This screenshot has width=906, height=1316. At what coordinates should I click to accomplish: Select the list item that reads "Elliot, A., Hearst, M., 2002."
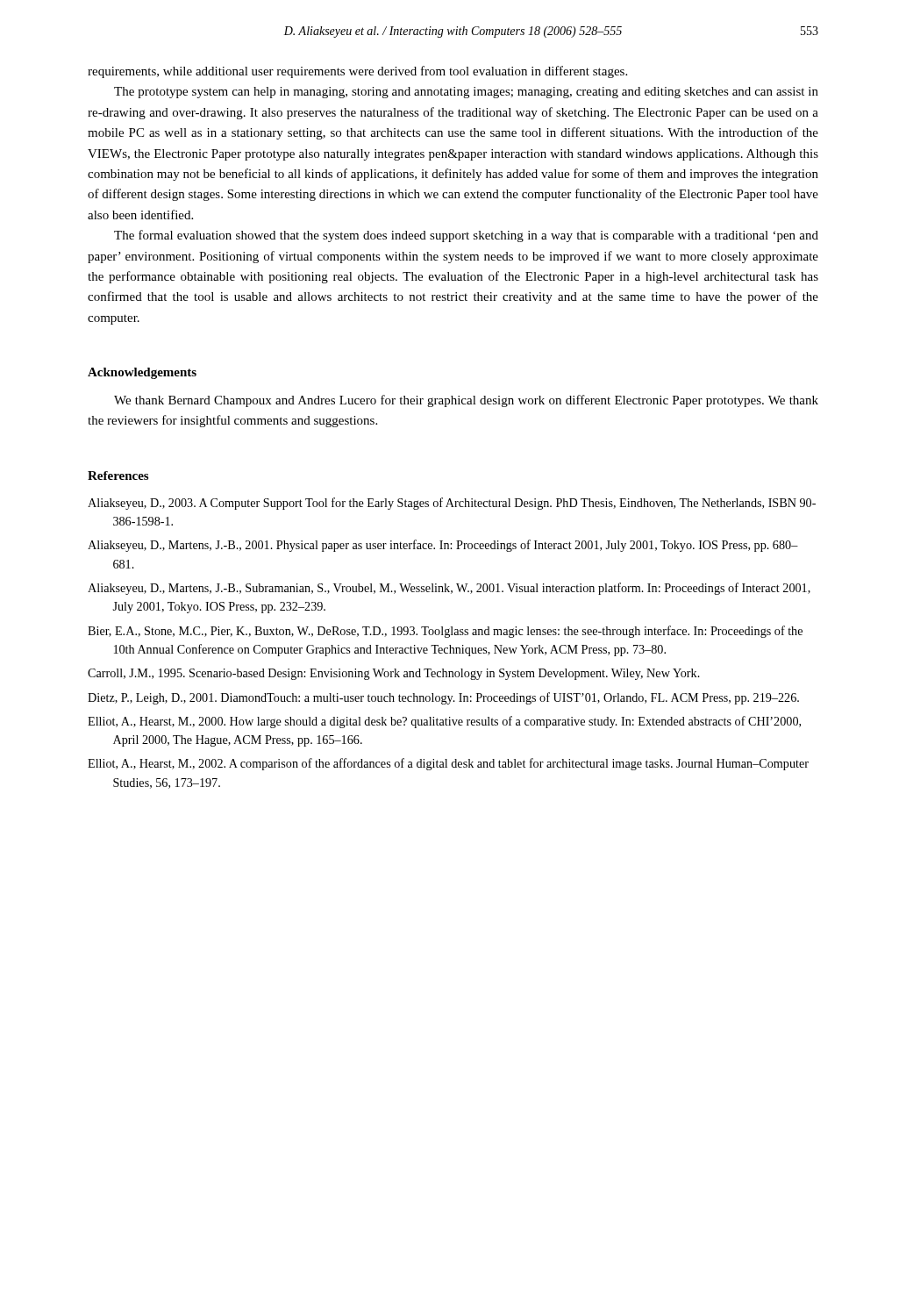tap(448, 773)
